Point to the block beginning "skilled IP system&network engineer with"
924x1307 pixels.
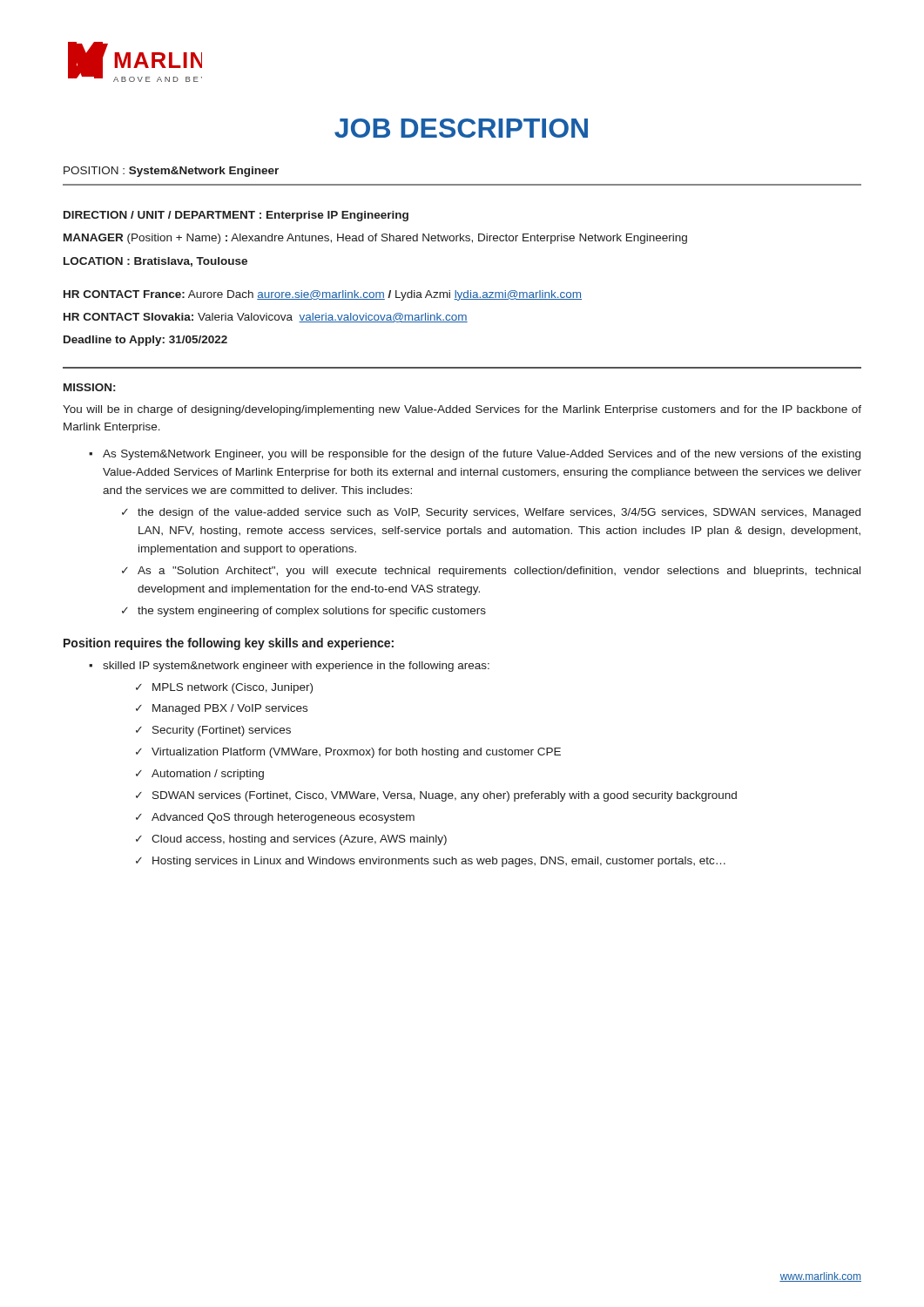pos(482,764)
